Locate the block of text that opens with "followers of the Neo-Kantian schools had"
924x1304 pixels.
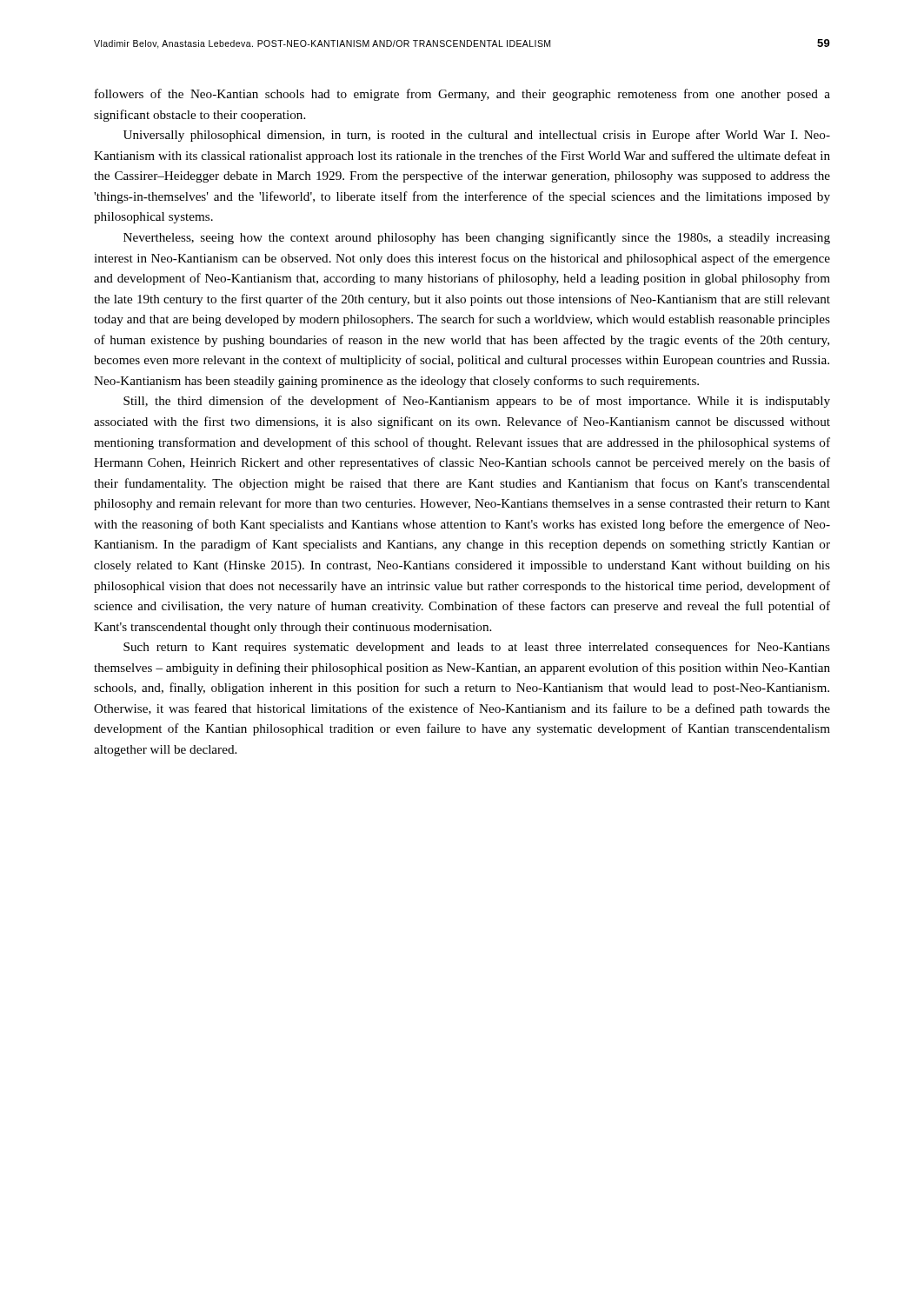click(x=462, y=104)
